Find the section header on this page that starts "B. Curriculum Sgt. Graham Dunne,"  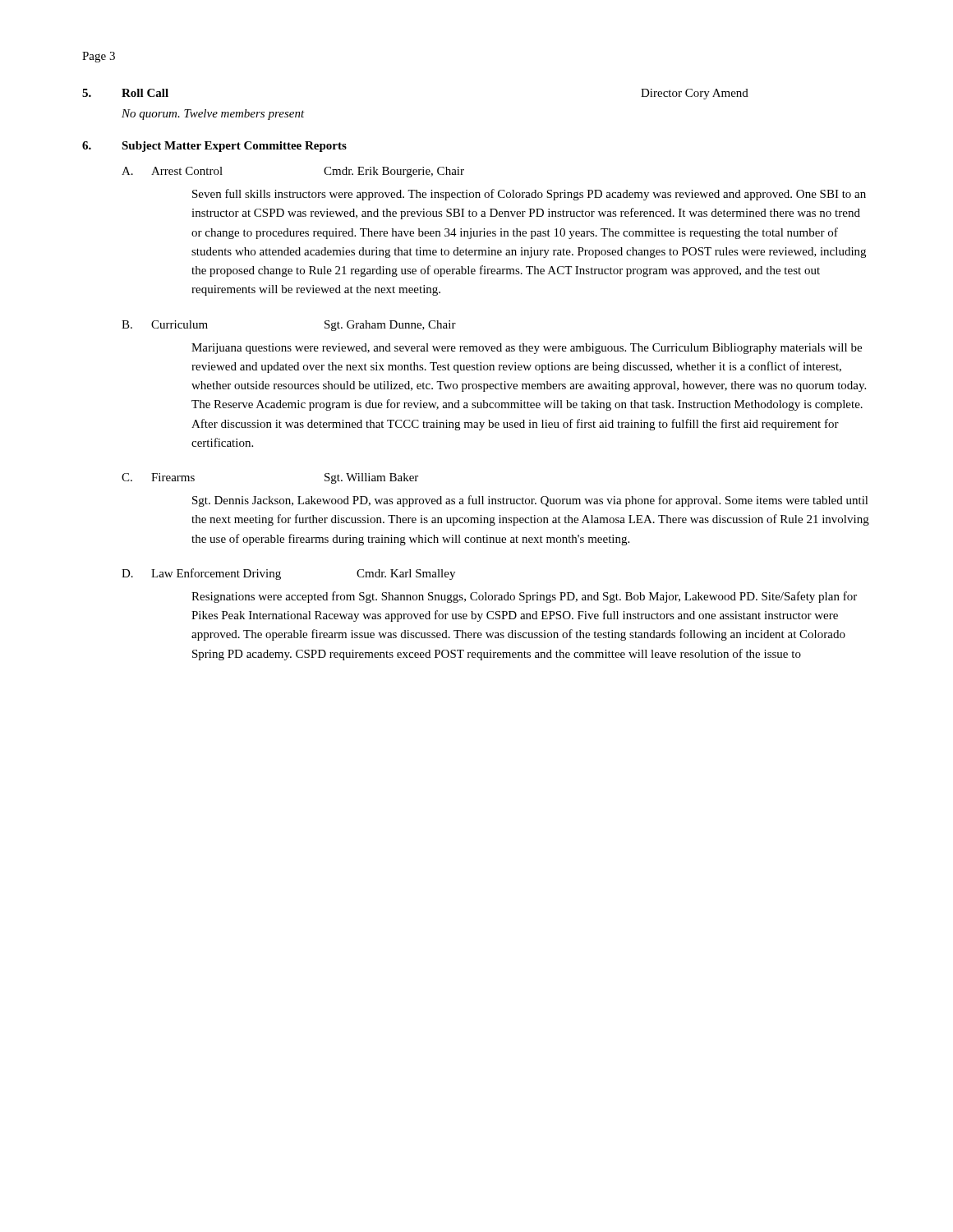[179, 326]
